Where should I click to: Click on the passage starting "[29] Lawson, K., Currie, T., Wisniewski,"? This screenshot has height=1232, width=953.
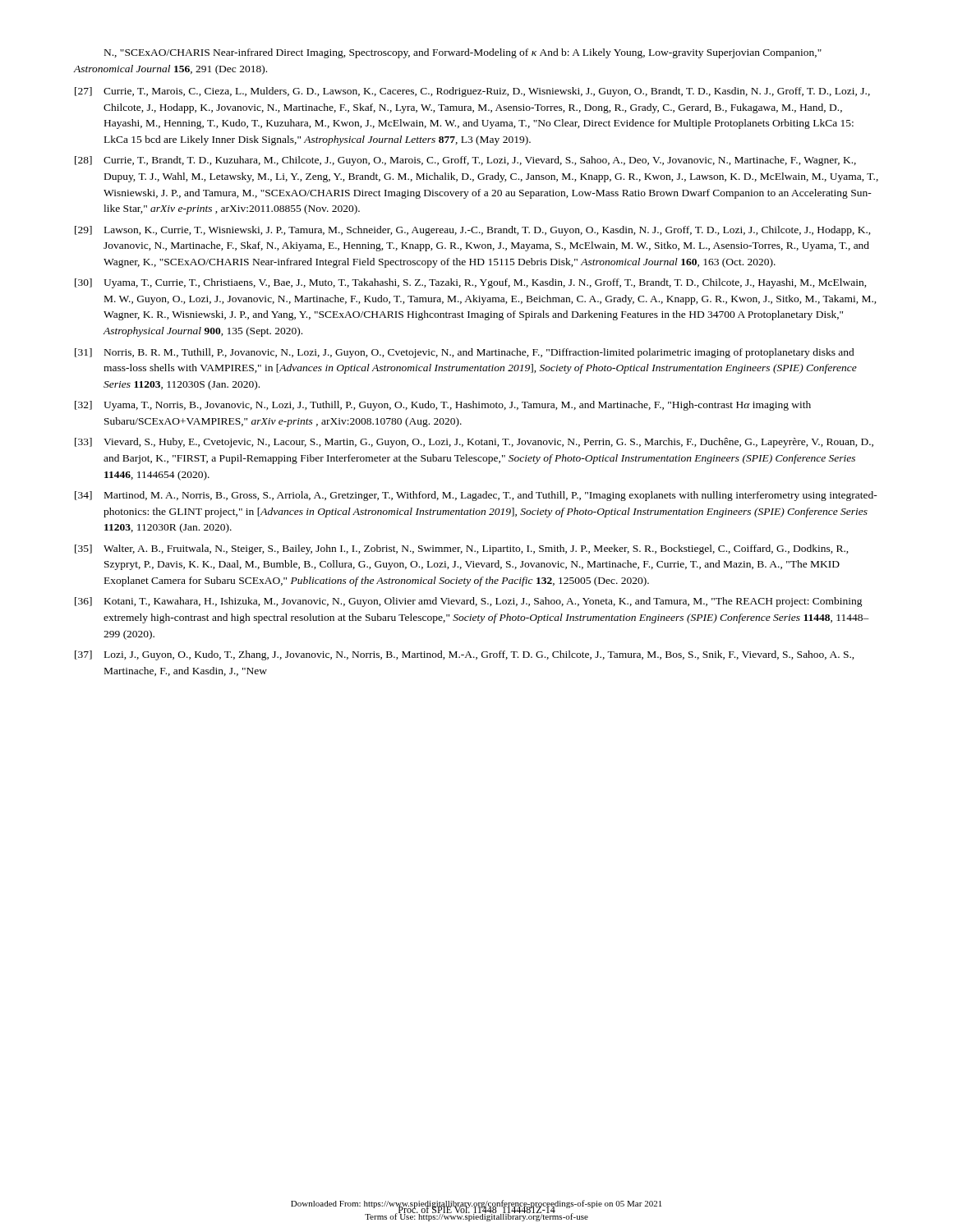click(476, 246)
